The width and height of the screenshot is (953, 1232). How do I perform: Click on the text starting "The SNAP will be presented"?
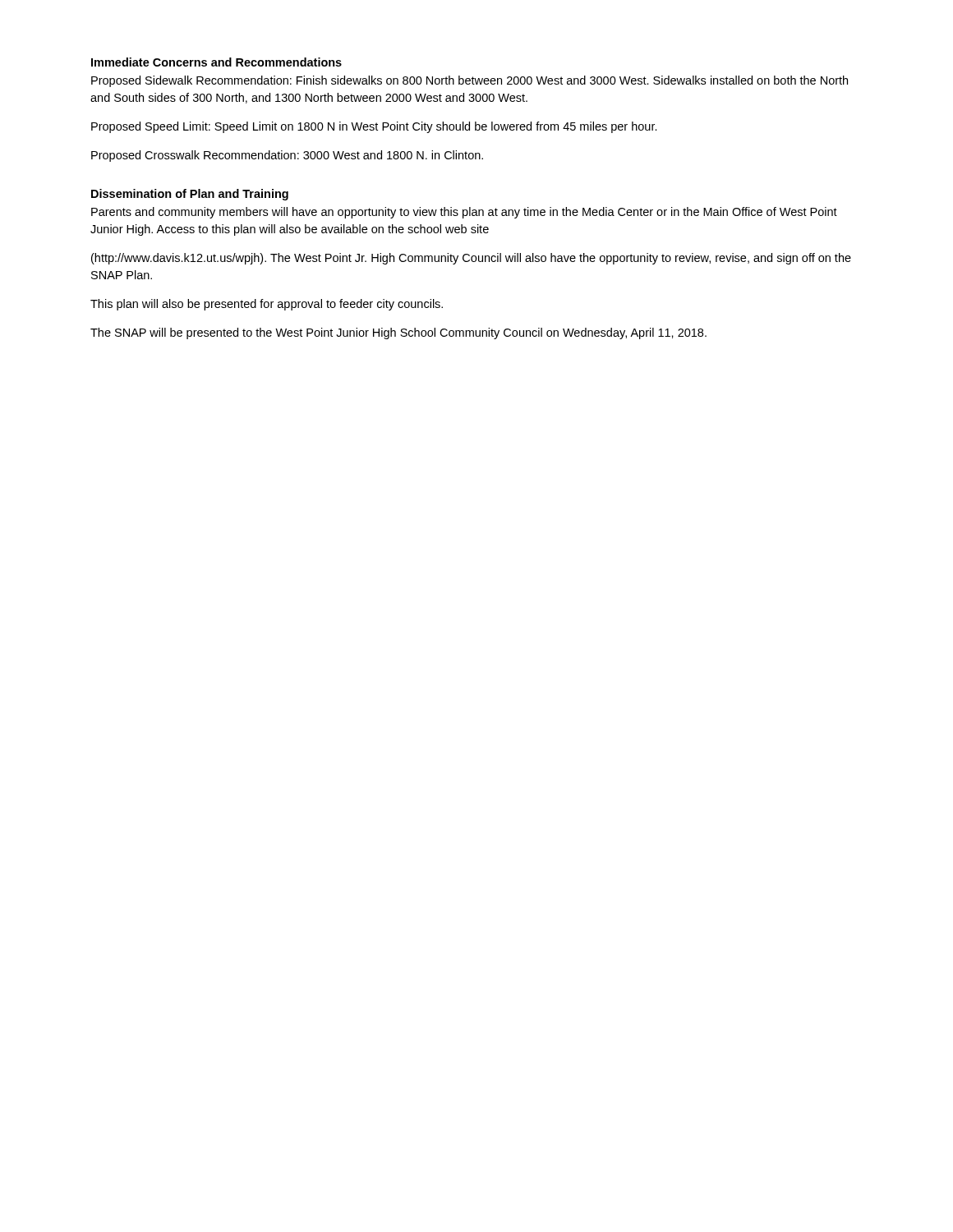399,333
